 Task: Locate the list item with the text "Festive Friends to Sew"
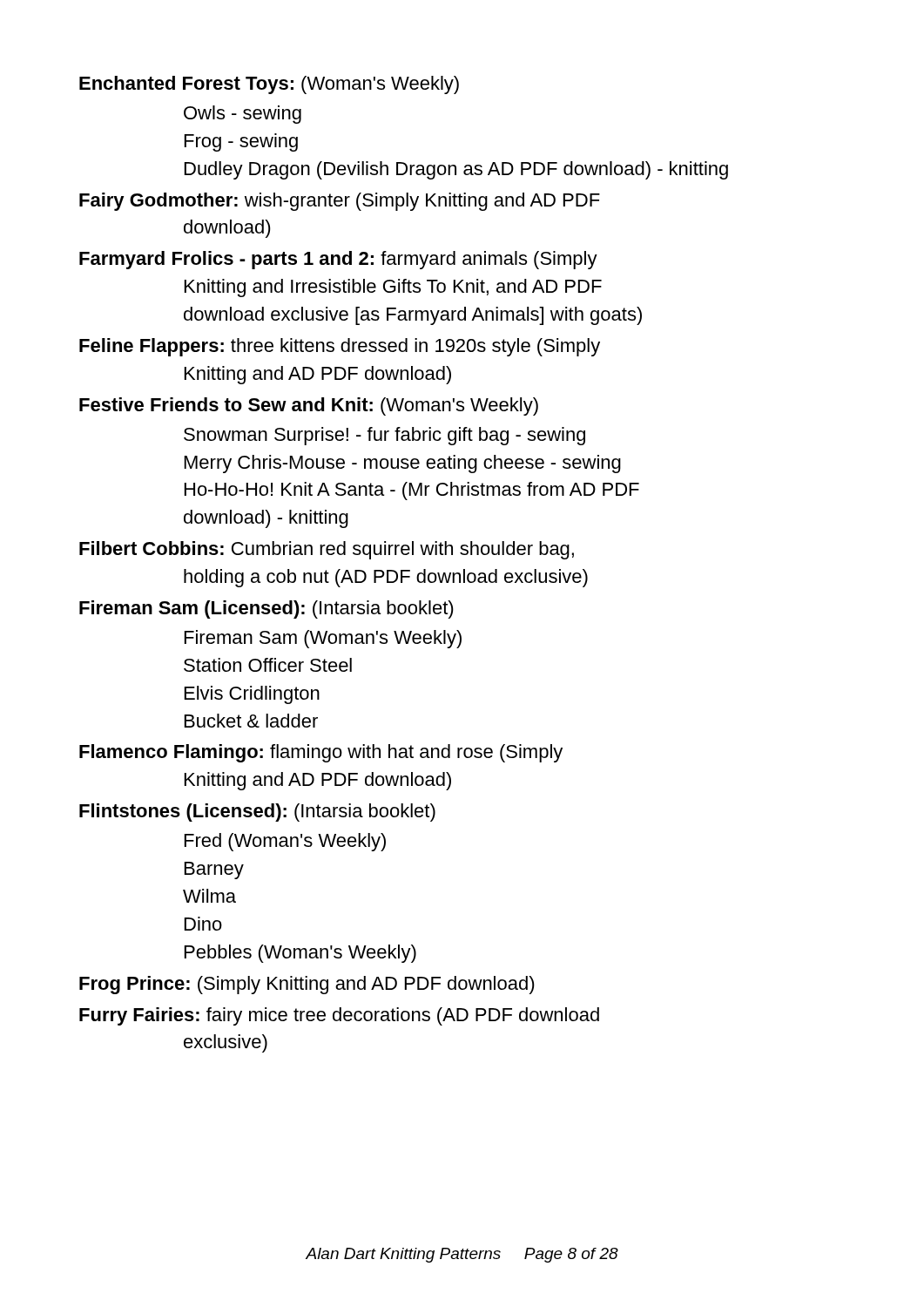(x=309, y=405)
